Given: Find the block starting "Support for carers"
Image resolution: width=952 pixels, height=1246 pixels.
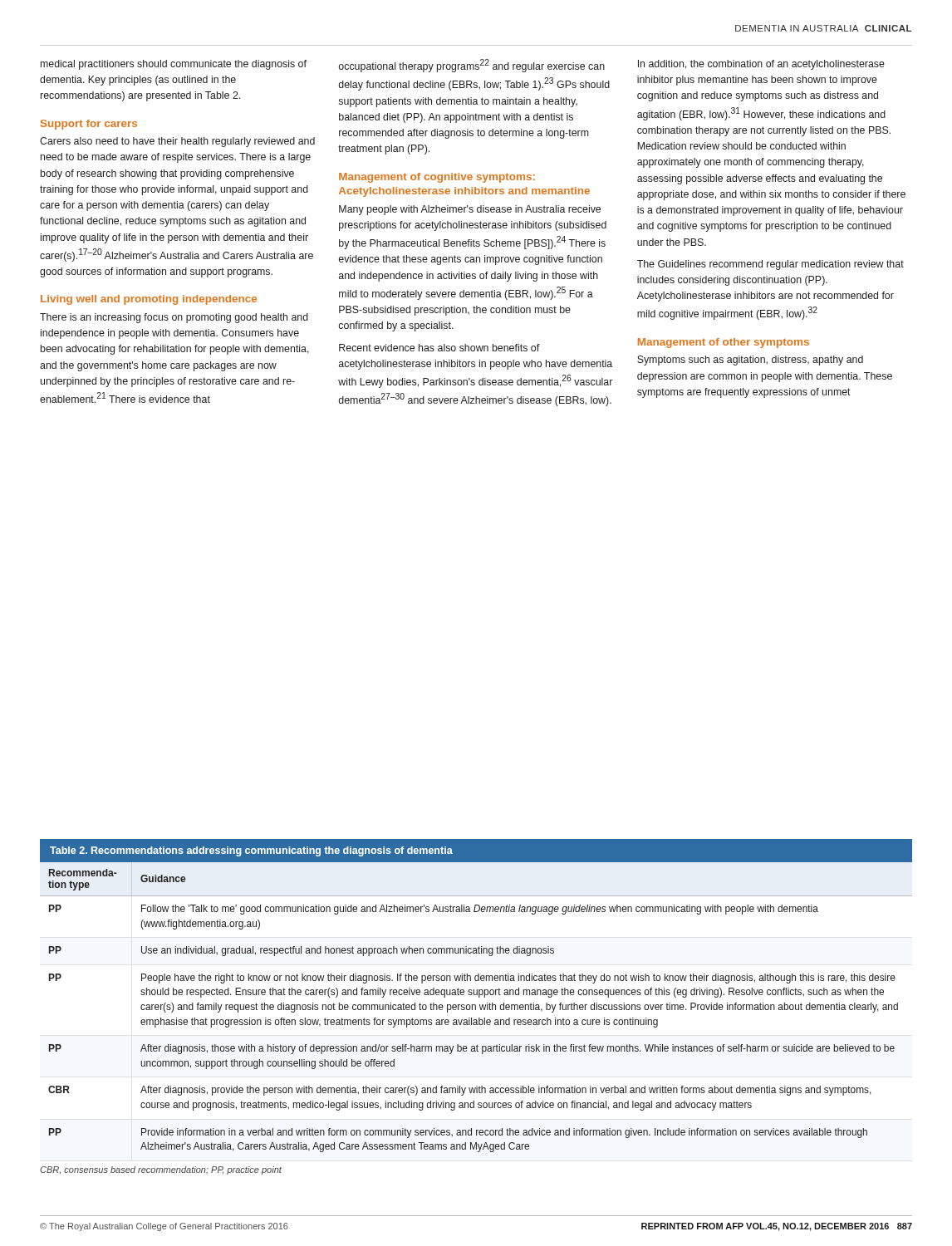Looking at the screenshot, I should pyautogui.click(x=89, y=123).
